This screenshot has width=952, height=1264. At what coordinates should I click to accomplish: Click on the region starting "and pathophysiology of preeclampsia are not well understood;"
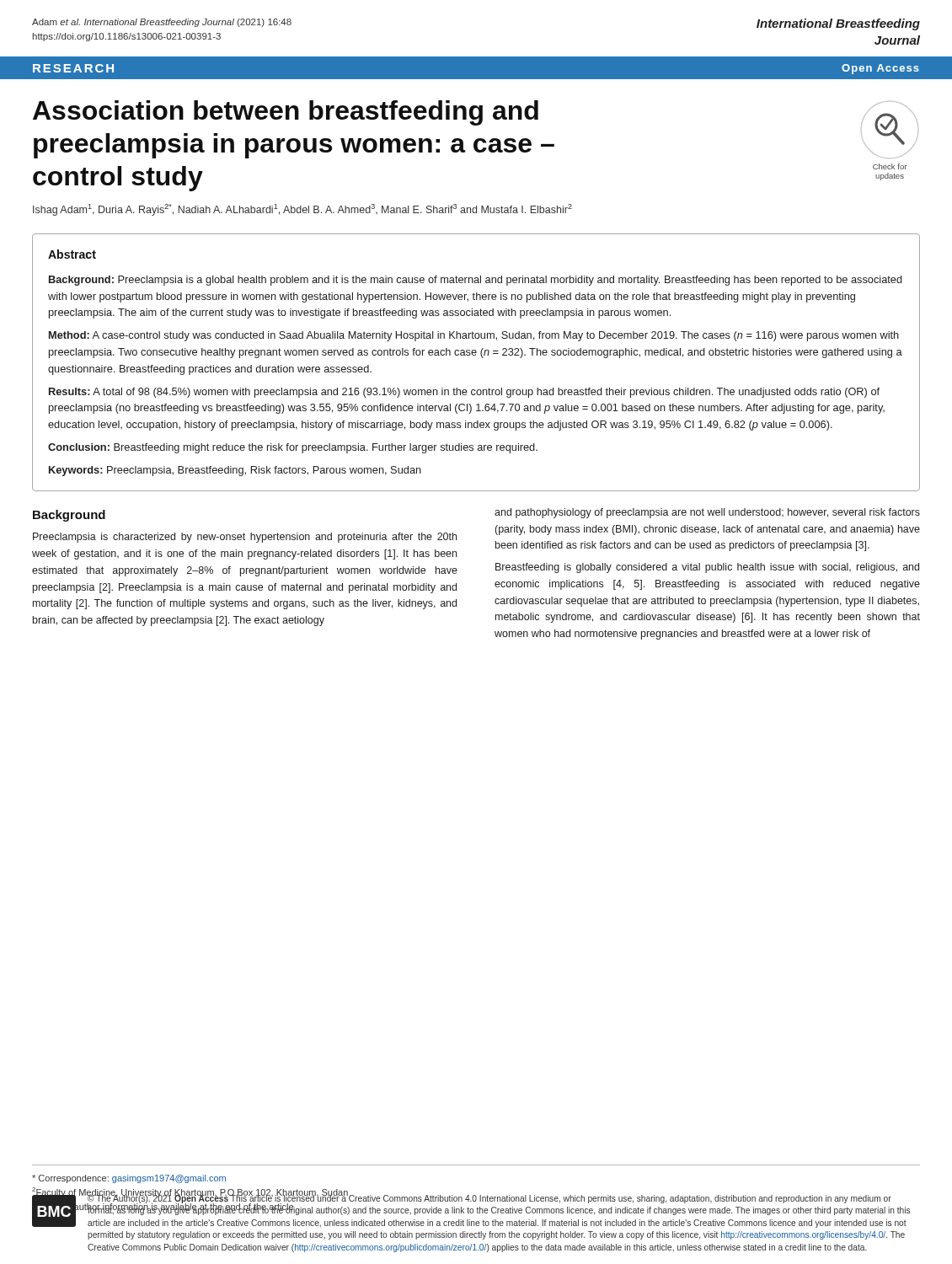coord(707,574)
